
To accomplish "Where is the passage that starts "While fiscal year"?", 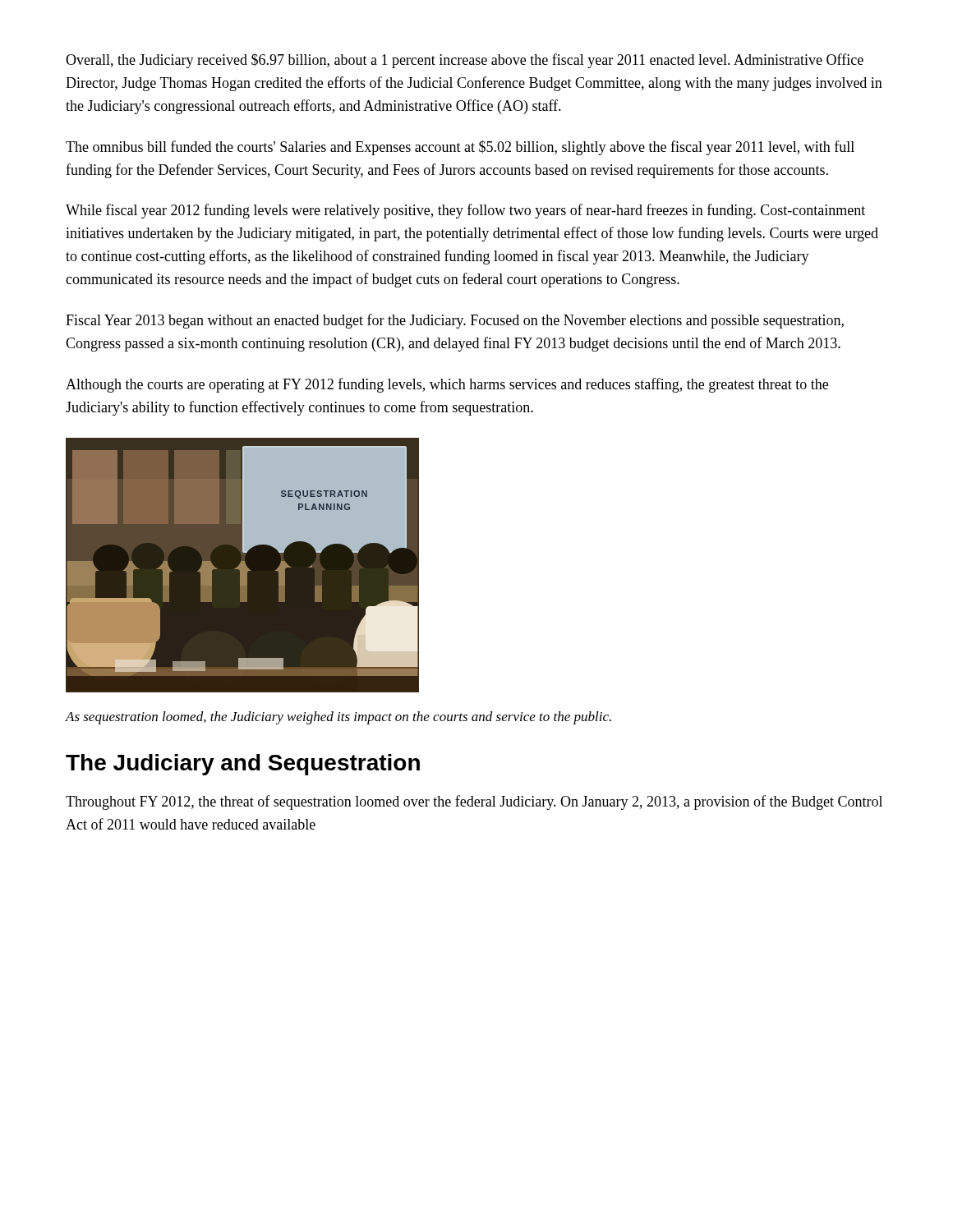I will (472, 245).
